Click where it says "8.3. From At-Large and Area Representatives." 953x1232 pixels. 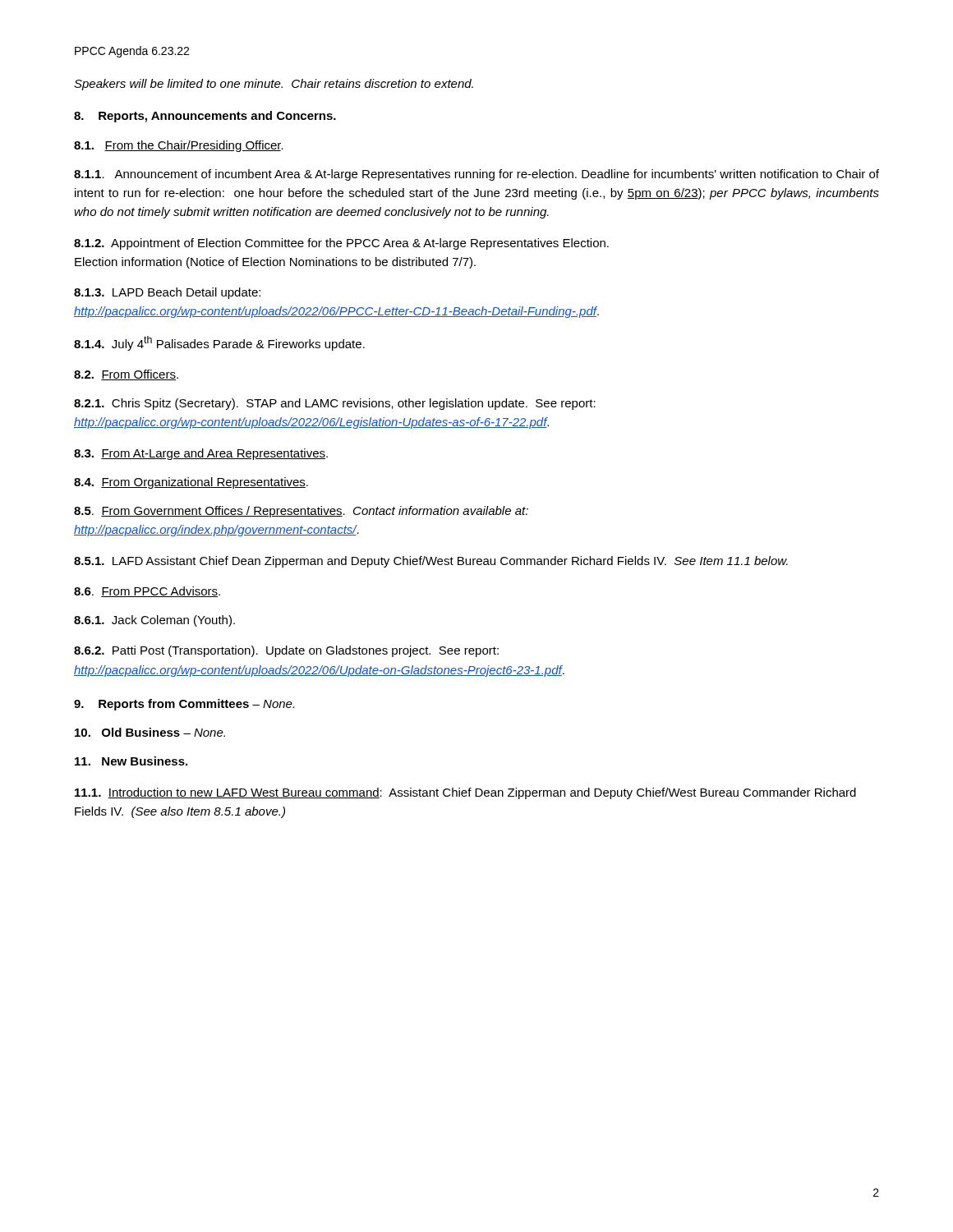point(201,453)
